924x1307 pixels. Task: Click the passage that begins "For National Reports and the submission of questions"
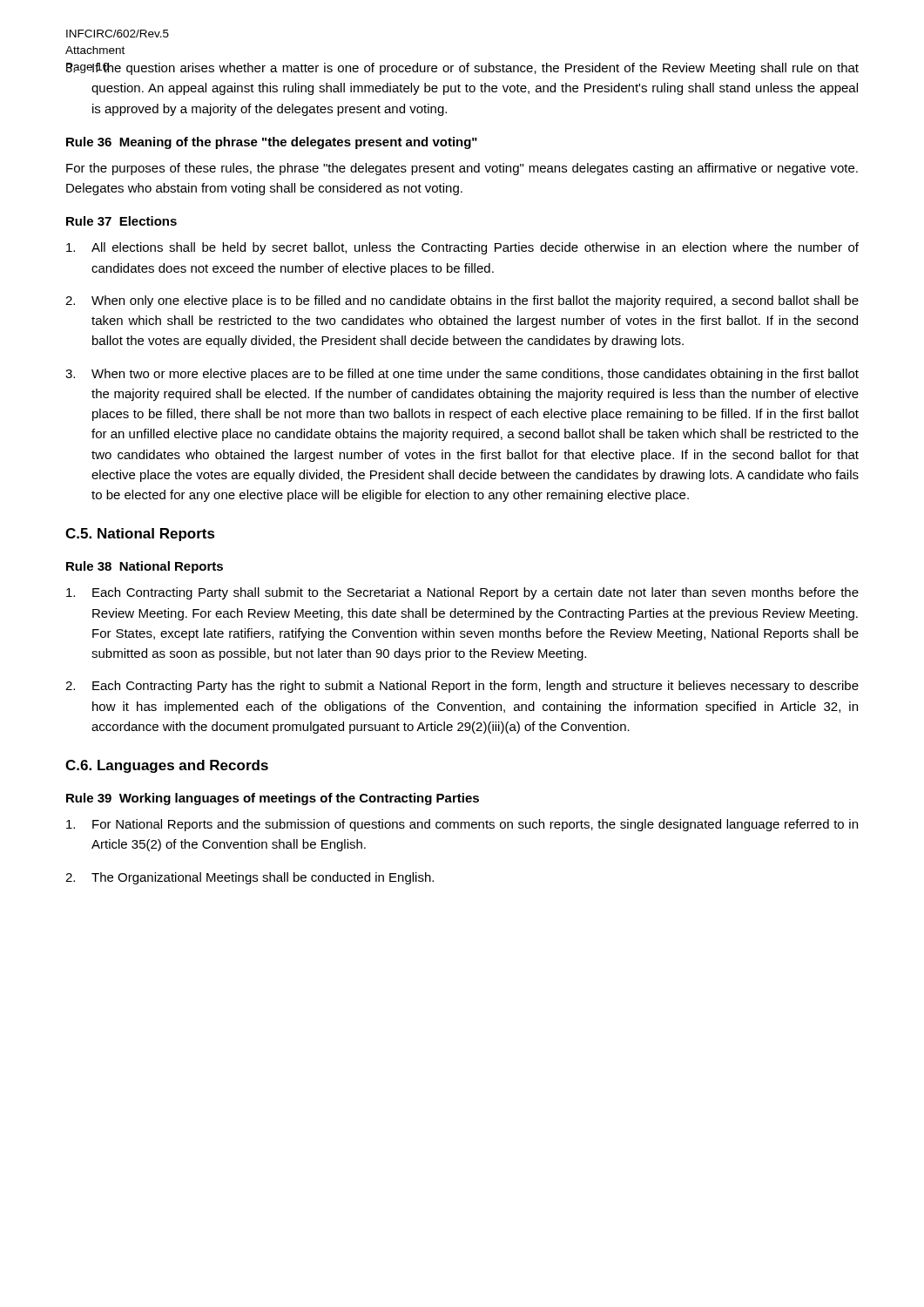(x=462, y=834)
